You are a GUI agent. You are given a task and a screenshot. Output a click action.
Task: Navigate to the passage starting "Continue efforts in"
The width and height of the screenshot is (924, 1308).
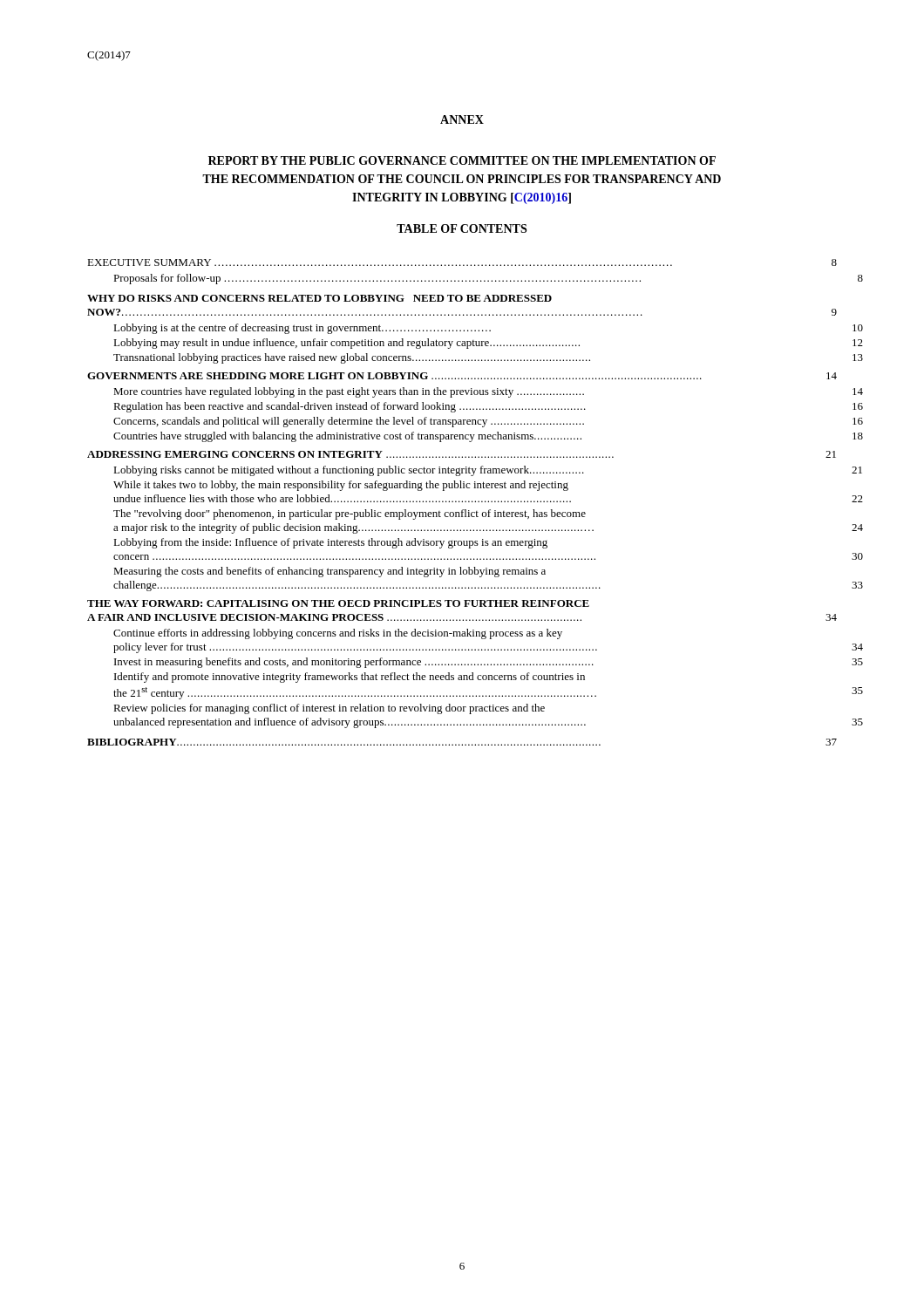click(x=488, y=640)
